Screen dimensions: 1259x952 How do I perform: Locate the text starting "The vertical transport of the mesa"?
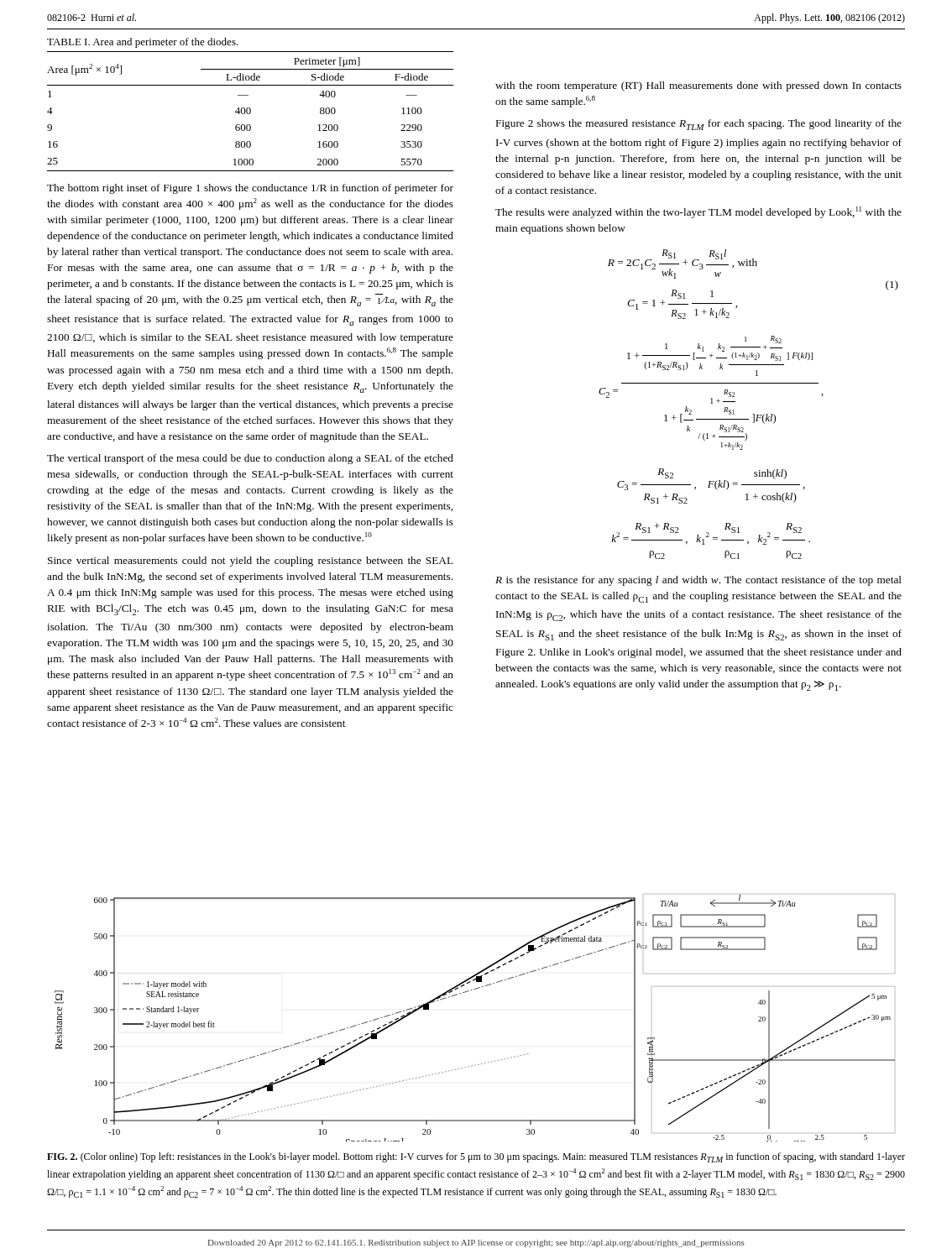[x=250, y=498]
